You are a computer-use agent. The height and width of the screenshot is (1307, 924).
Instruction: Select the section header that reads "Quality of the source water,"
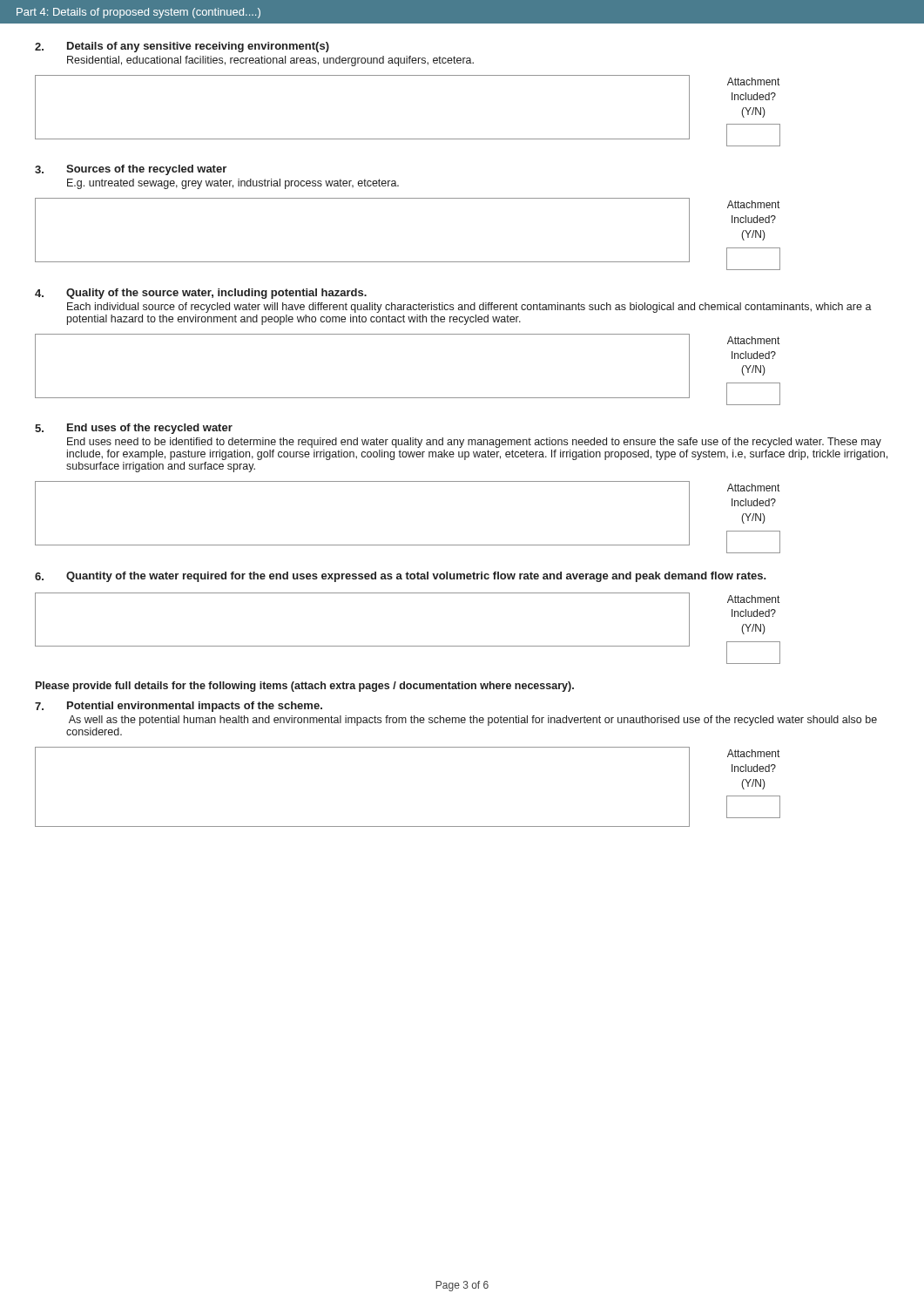[x=217, y=292]
